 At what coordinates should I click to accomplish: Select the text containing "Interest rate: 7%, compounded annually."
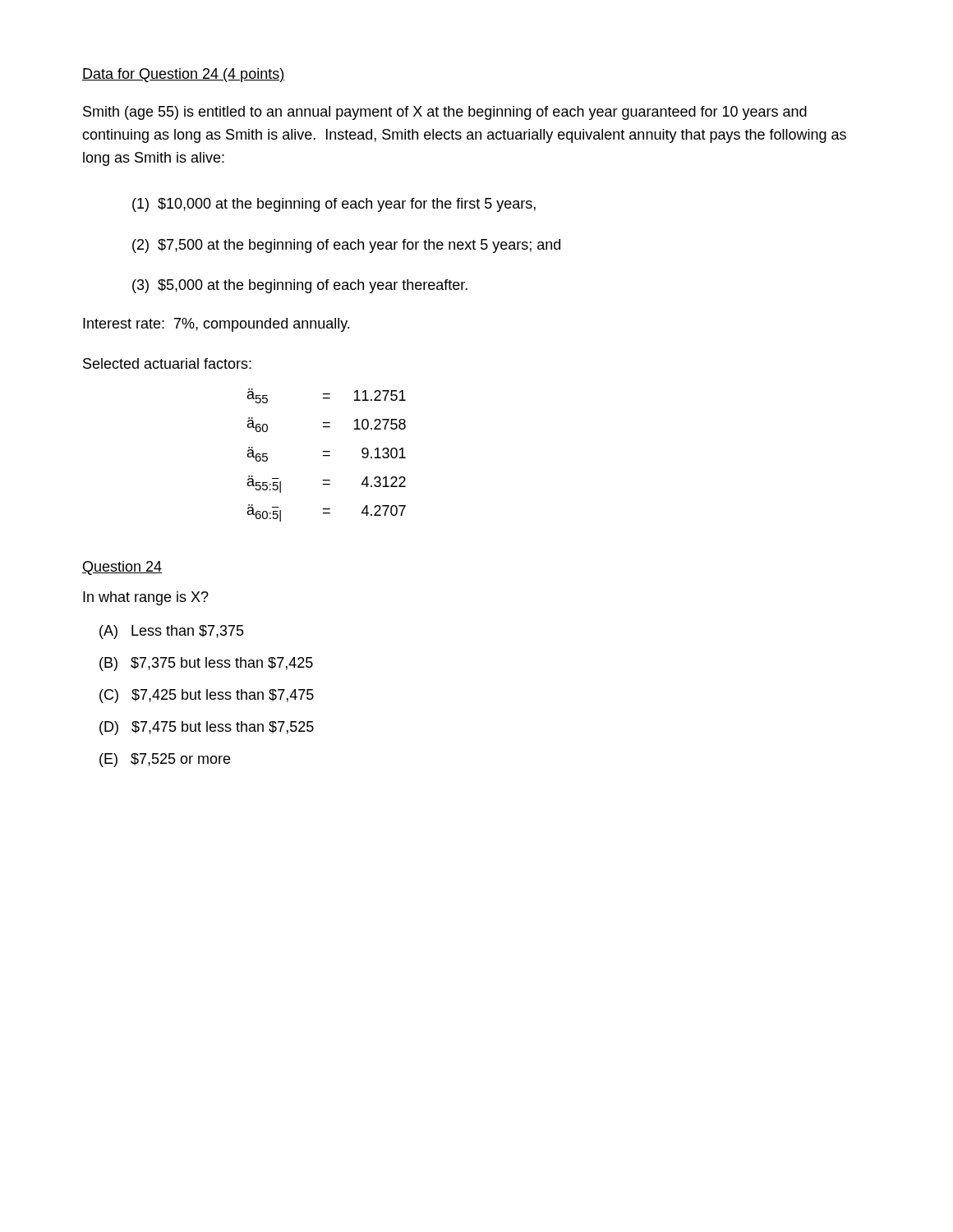[216, 324]
